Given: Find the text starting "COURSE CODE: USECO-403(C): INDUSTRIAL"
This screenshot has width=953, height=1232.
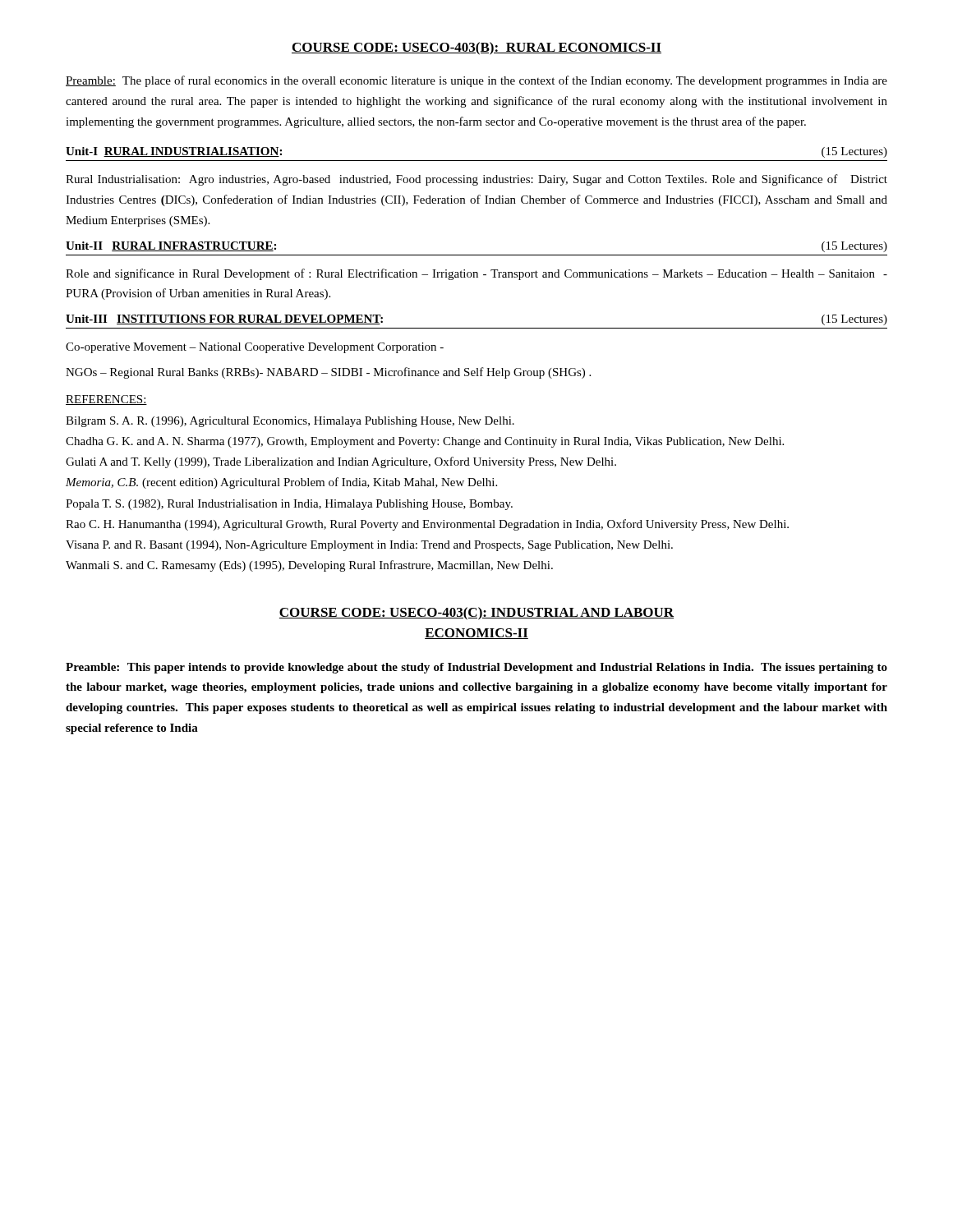Looking at the screenshot, I should [476, 622].
